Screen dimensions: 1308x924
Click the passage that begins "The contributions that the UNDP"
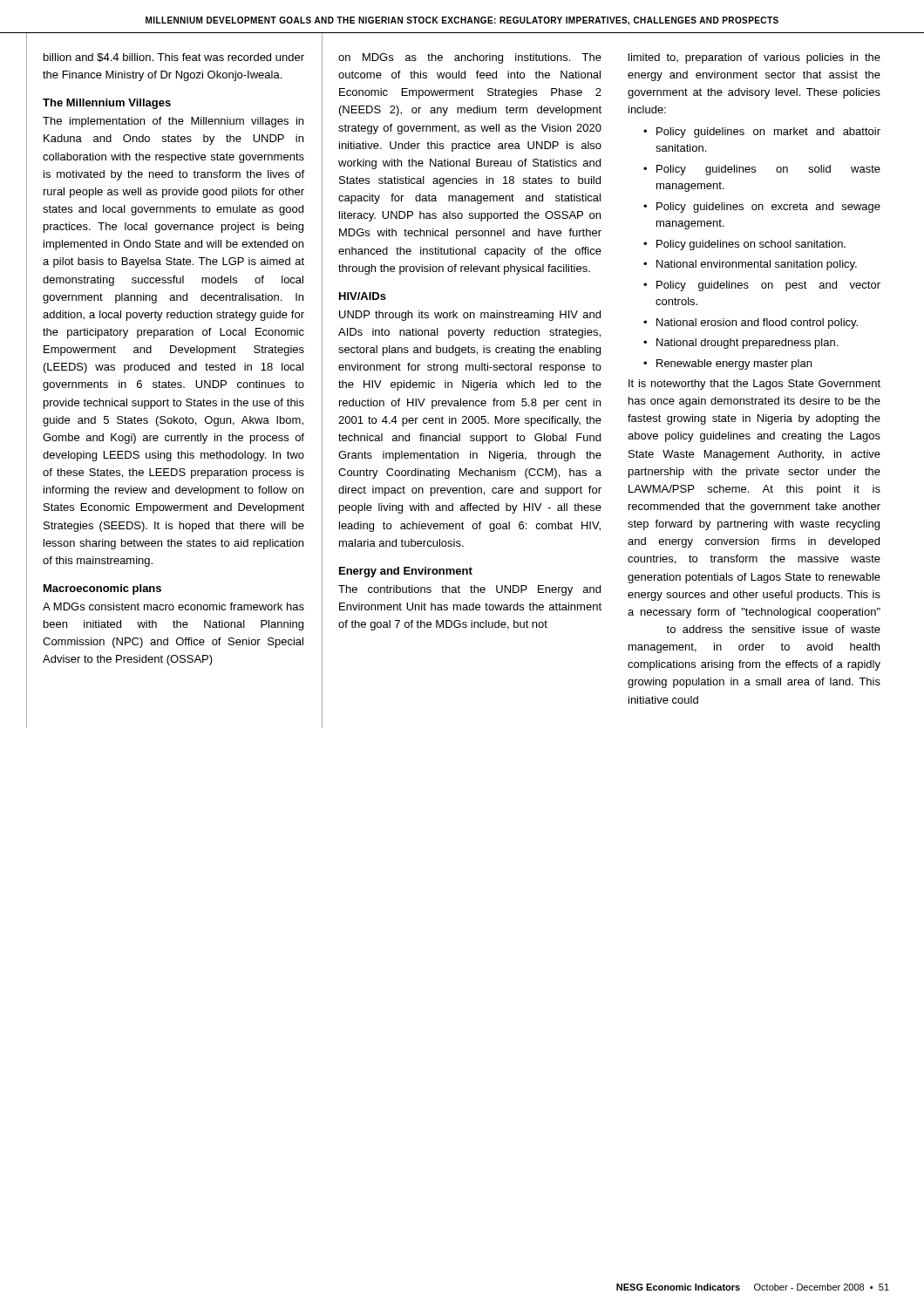(x=470, y=606)
